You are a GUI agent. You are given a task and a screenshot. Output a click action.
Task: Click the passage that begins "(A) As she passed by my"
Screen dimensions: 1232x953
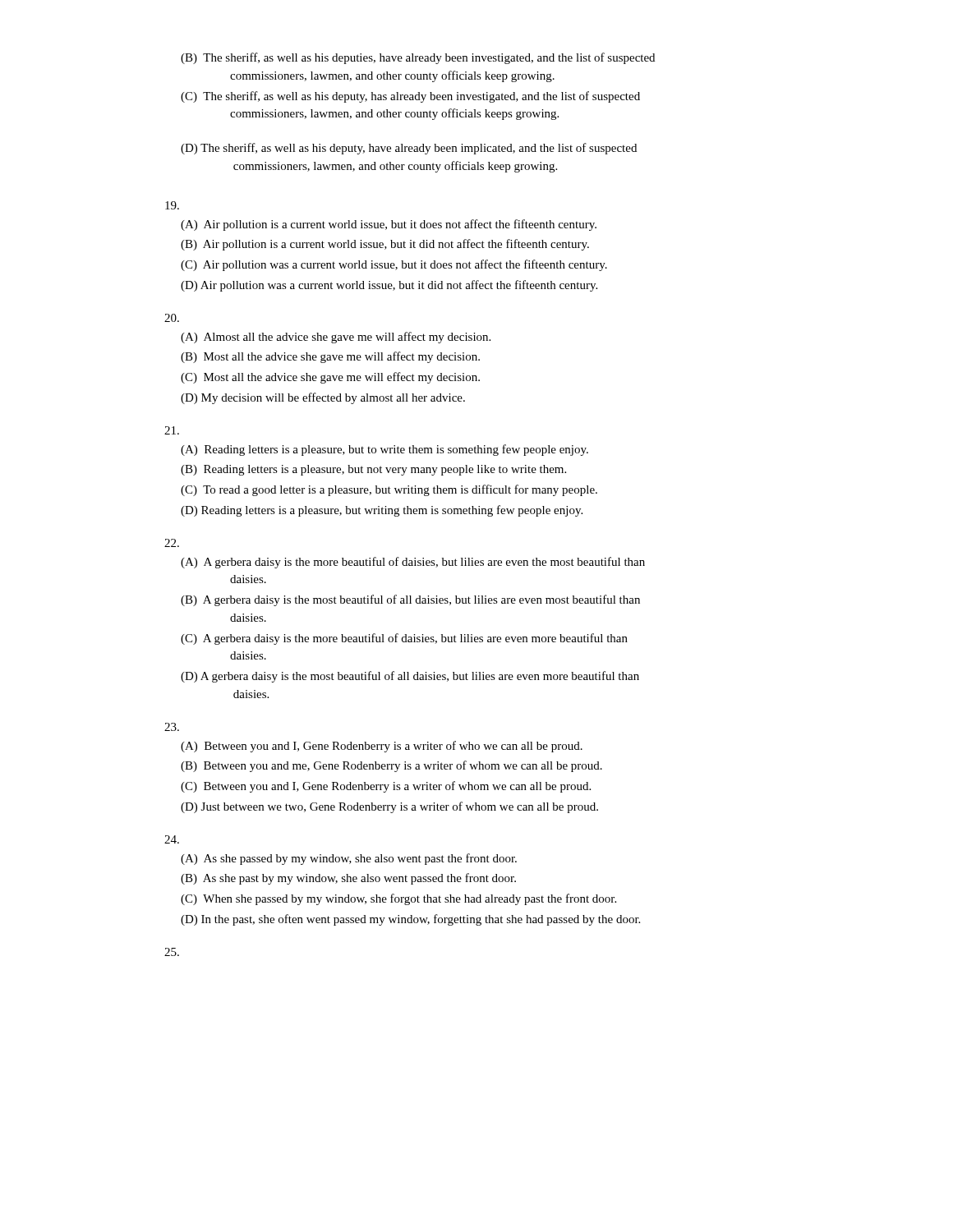pos(349,858)
